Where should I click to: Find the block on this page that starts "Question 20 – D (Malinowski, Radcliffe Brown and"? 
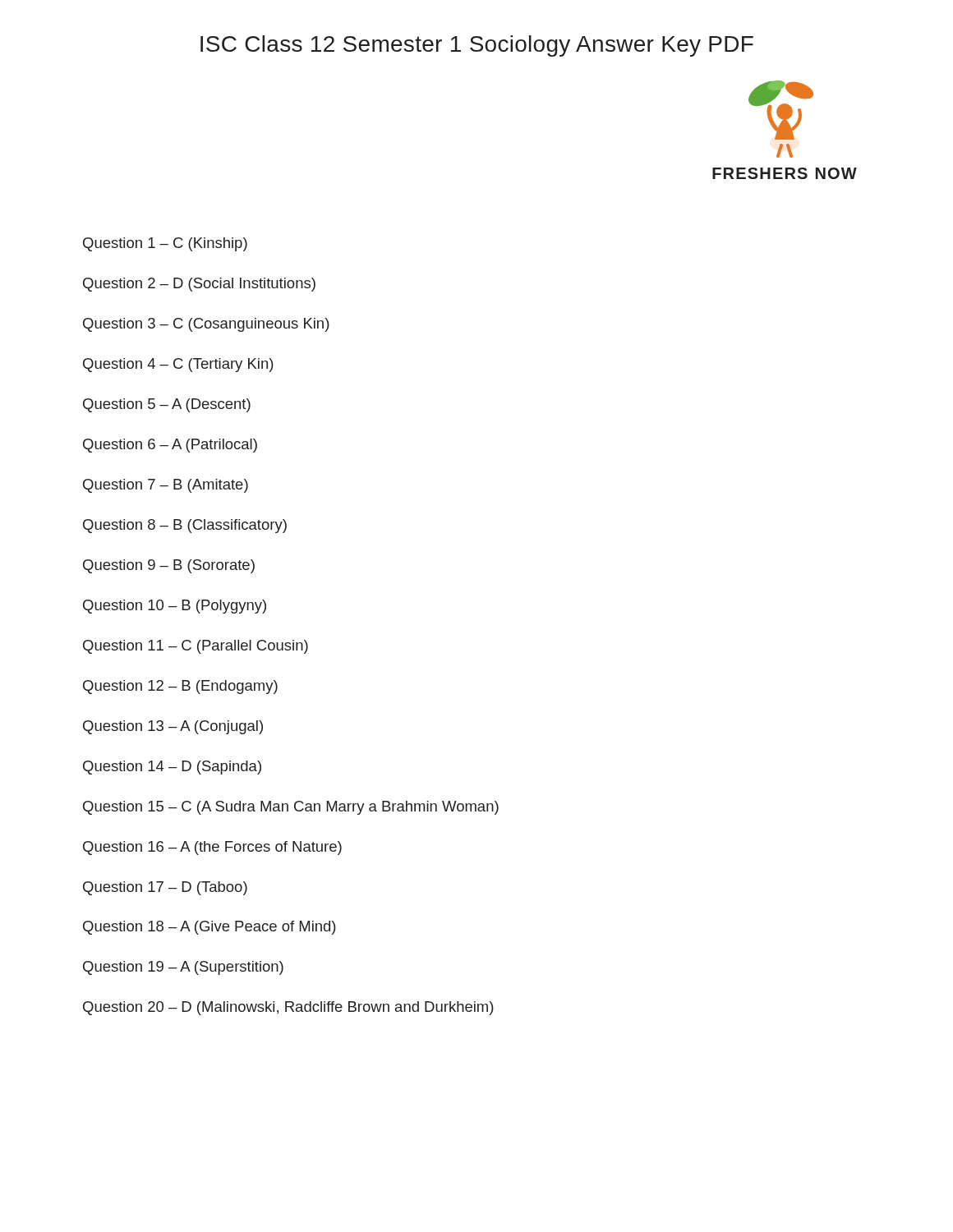(288, 1007)
